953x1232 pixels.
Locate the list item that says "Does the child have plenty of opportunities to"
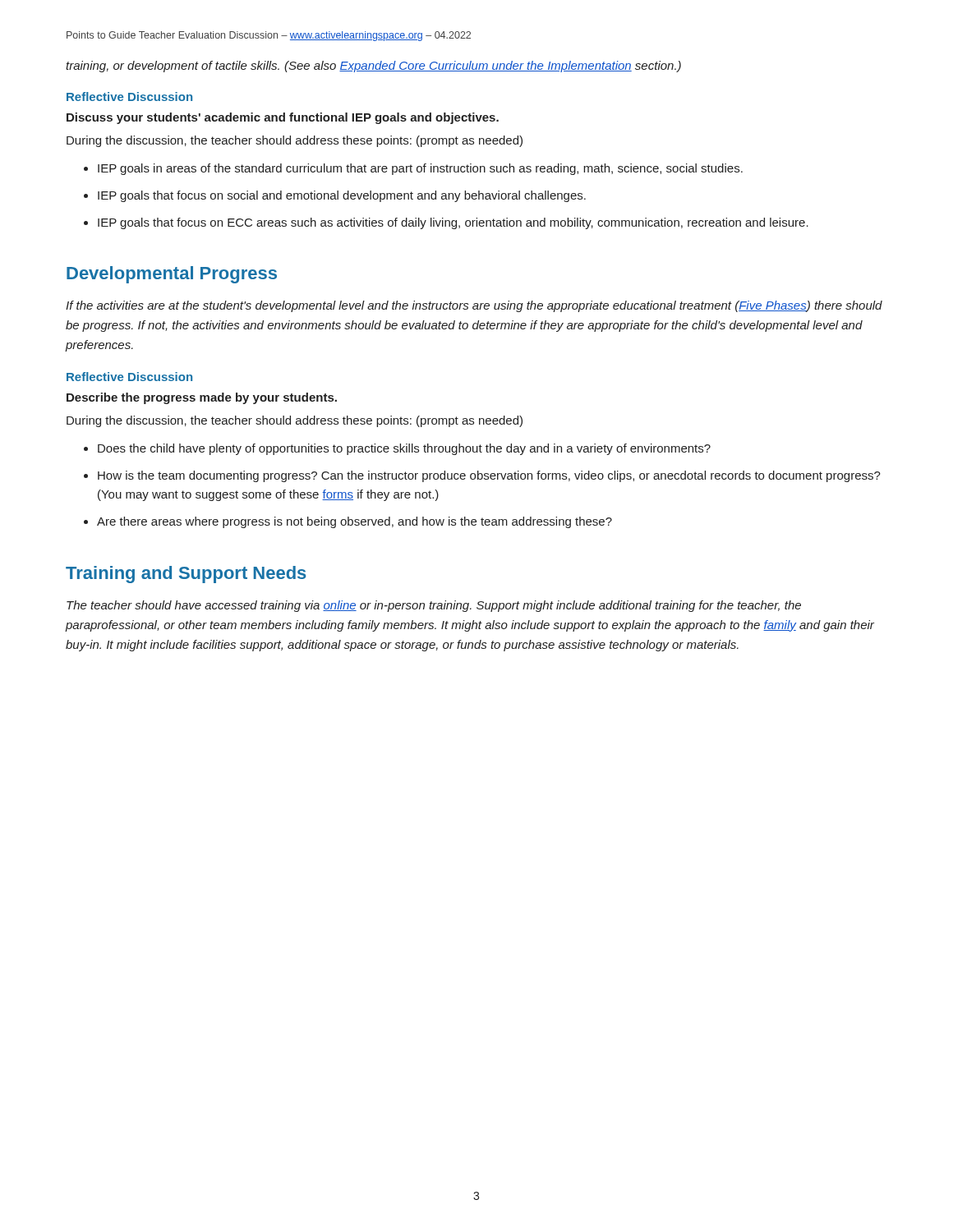click(404, 448)
